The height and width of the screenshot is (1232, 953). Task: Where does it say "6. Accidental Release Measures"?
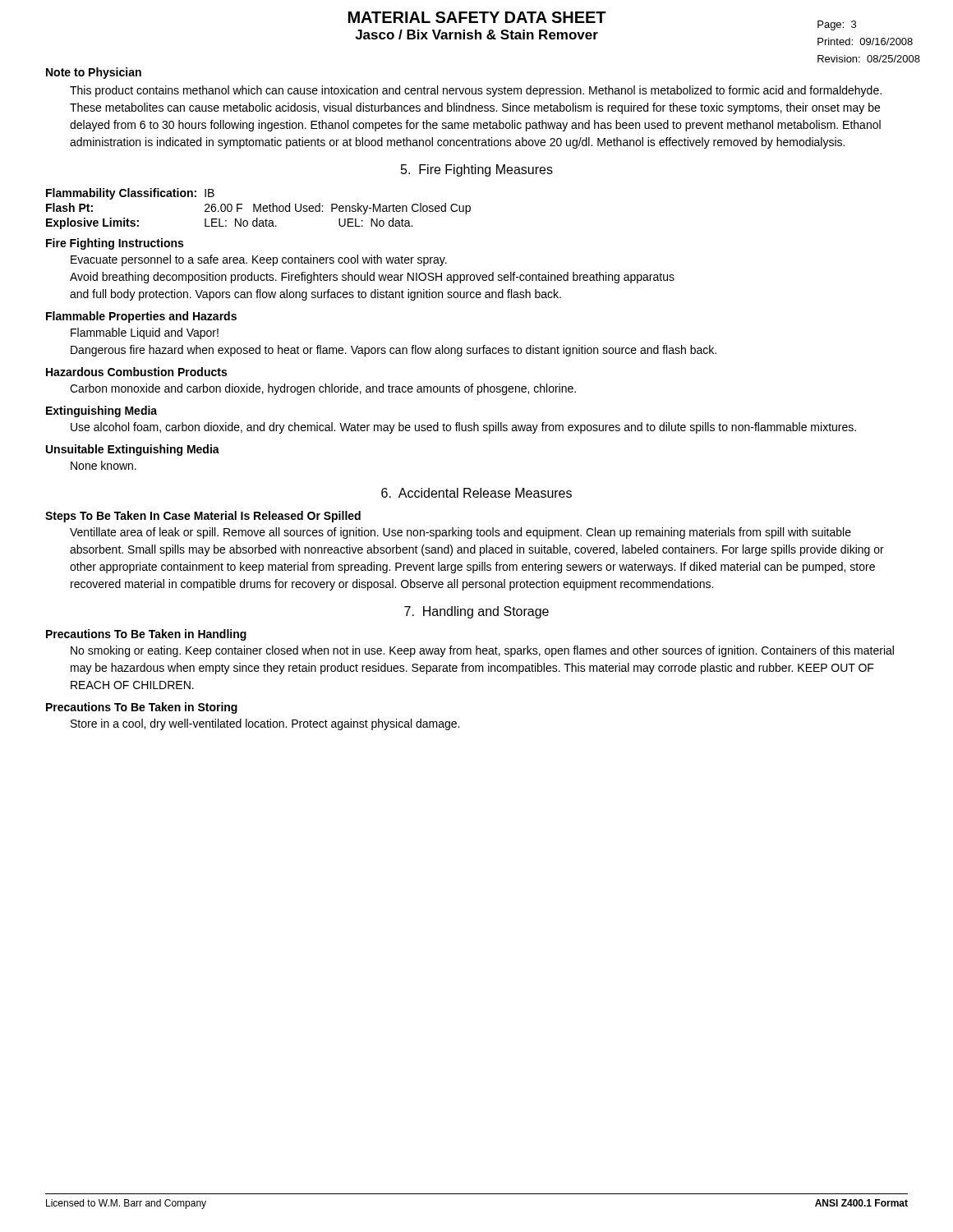(x=476, y=493)
